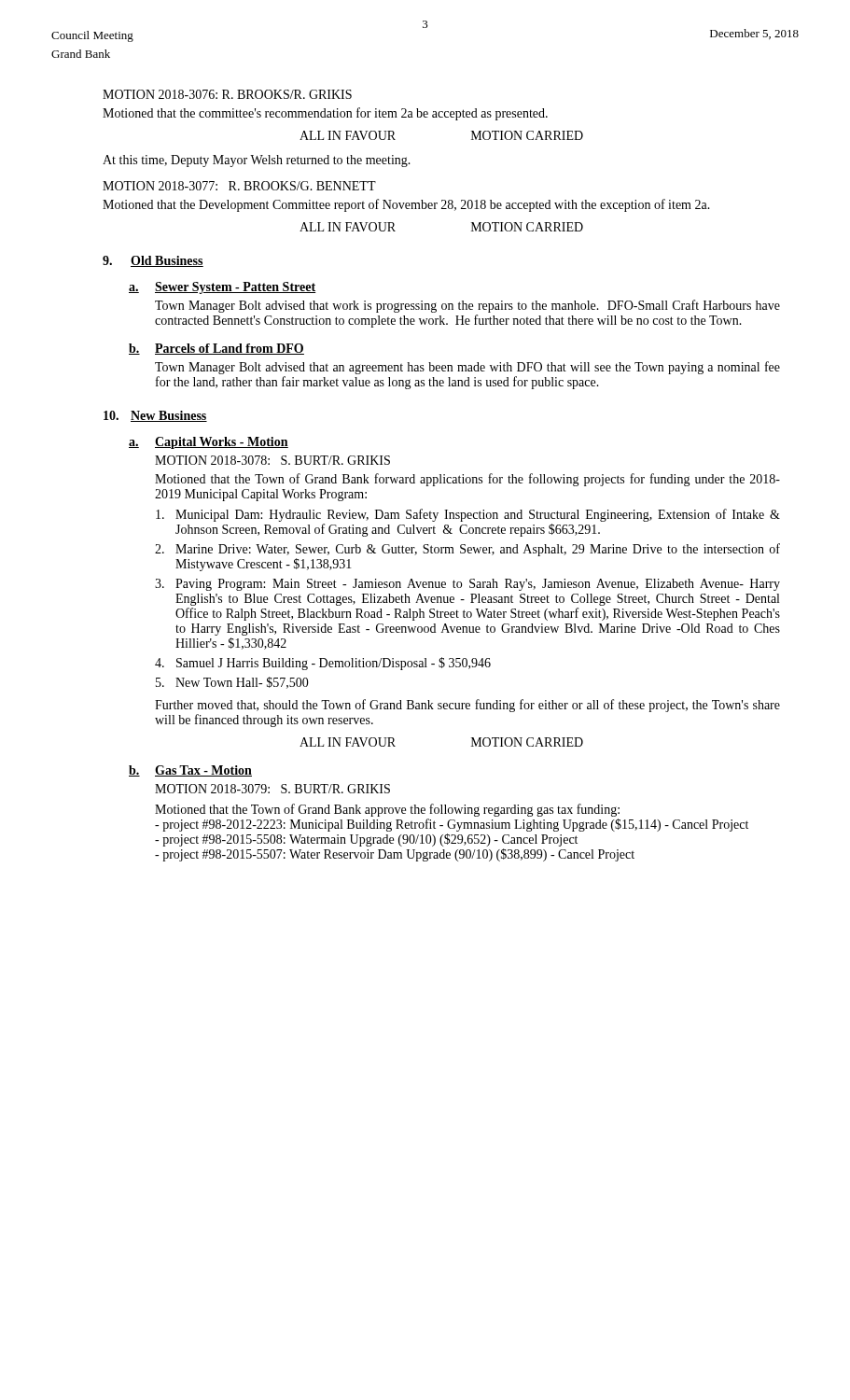
Task: Find the block on this page that starts "Further moved that, should the Town"
Action: (x=467, y=713)
